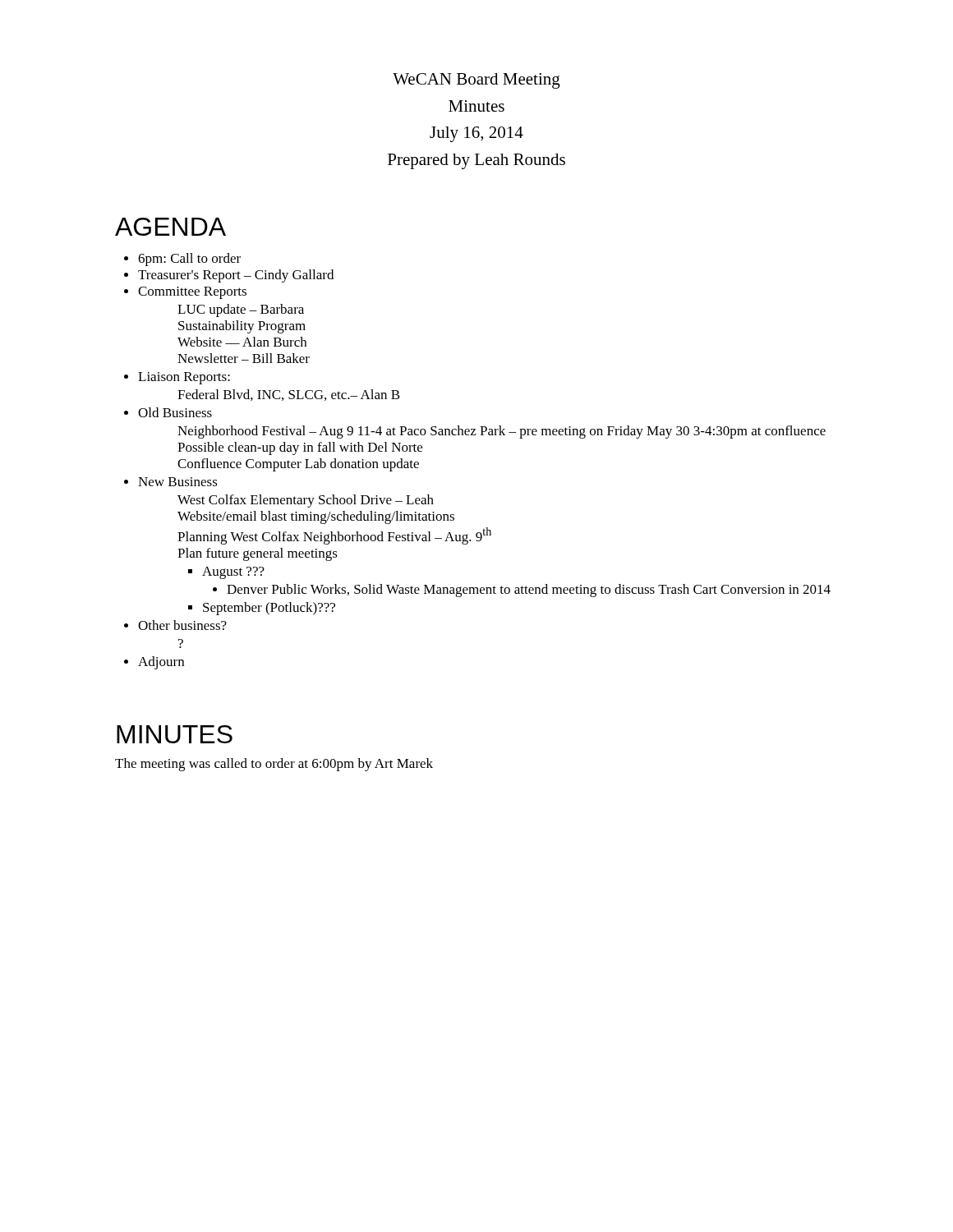Select the list item containing "Planning West Colfax Neighborhood Festival – Aug."
The height and width of the screenshot is (1232, 953).
(x=334, y=536)
